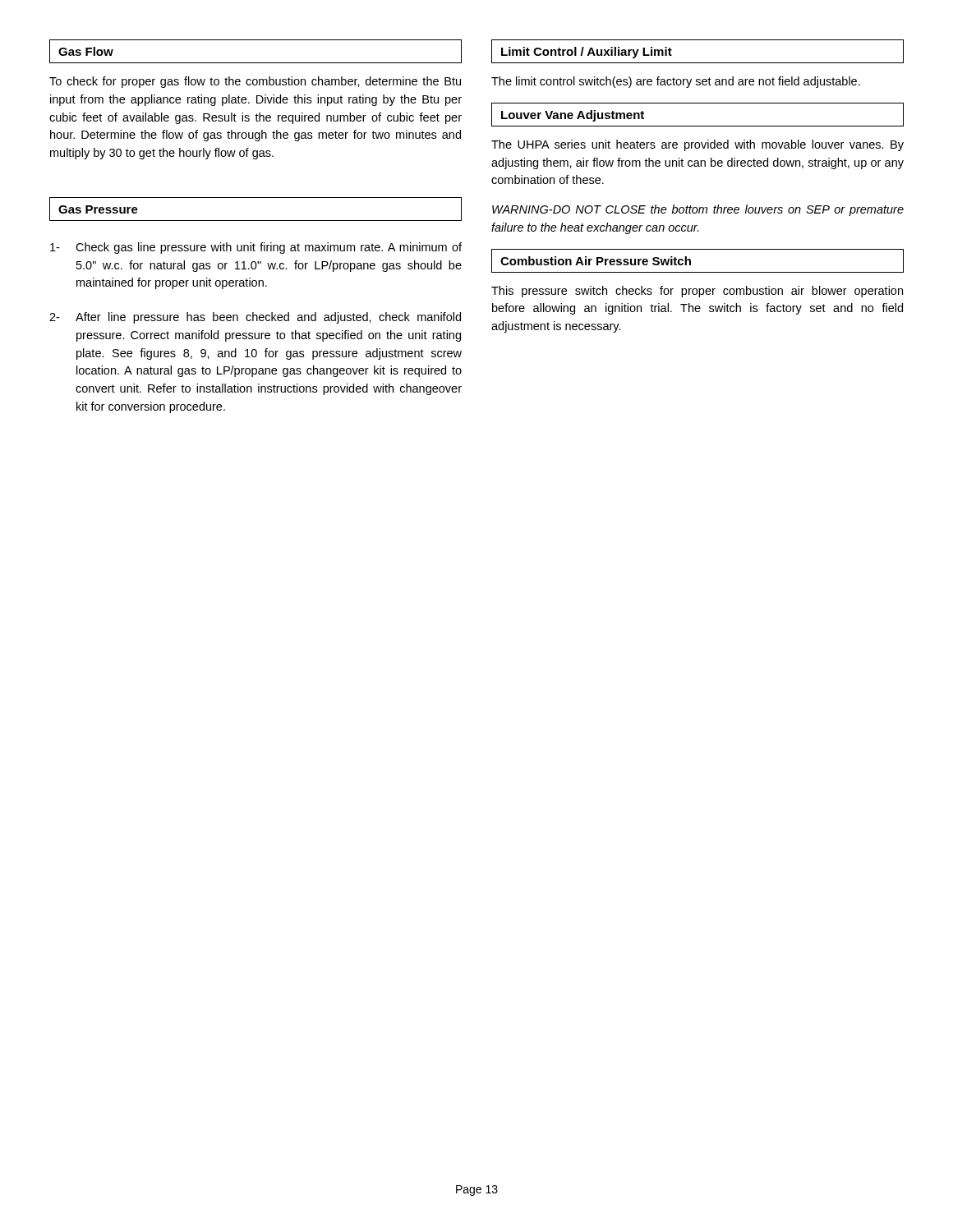
Task: Select the element starting "WARNING-DO NOT CLOSE the bottom three louvers"
Action: (x=698, y=218)
